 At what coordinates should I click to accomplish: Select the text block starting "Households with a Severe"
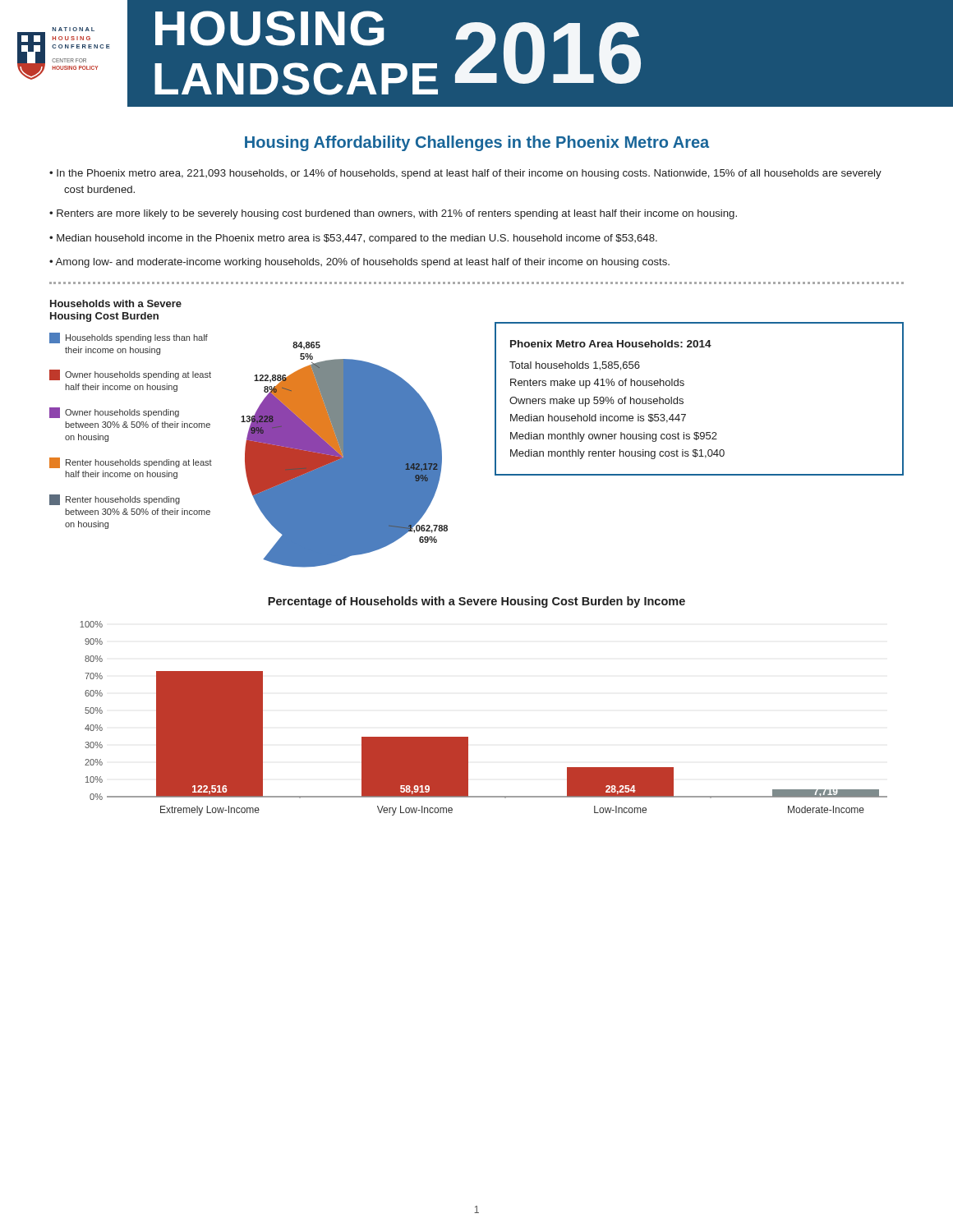pos(131,414)
